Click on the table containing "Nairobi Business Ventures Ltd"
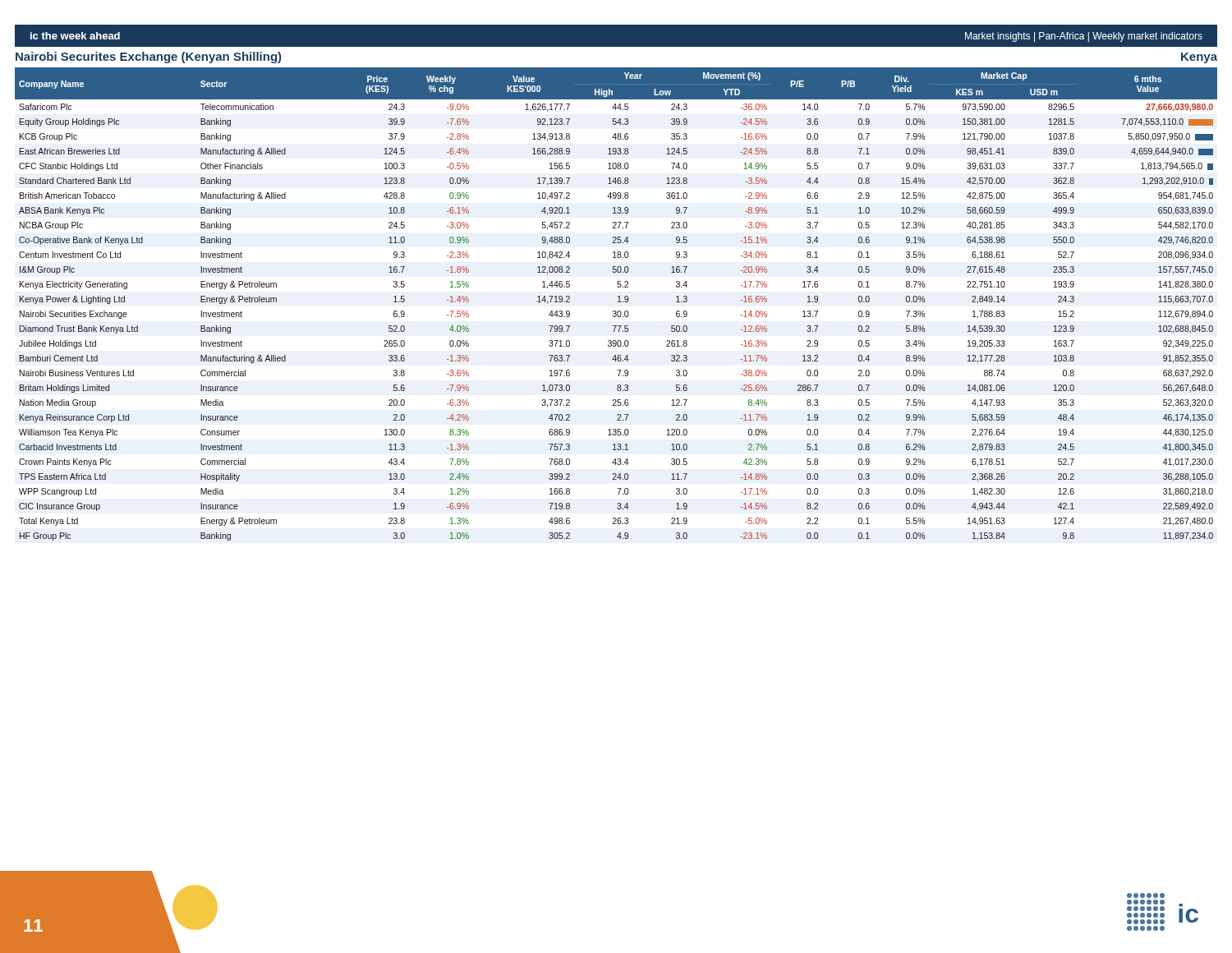1232x953 pixels. pyautogui.click(x=616, y=305)
